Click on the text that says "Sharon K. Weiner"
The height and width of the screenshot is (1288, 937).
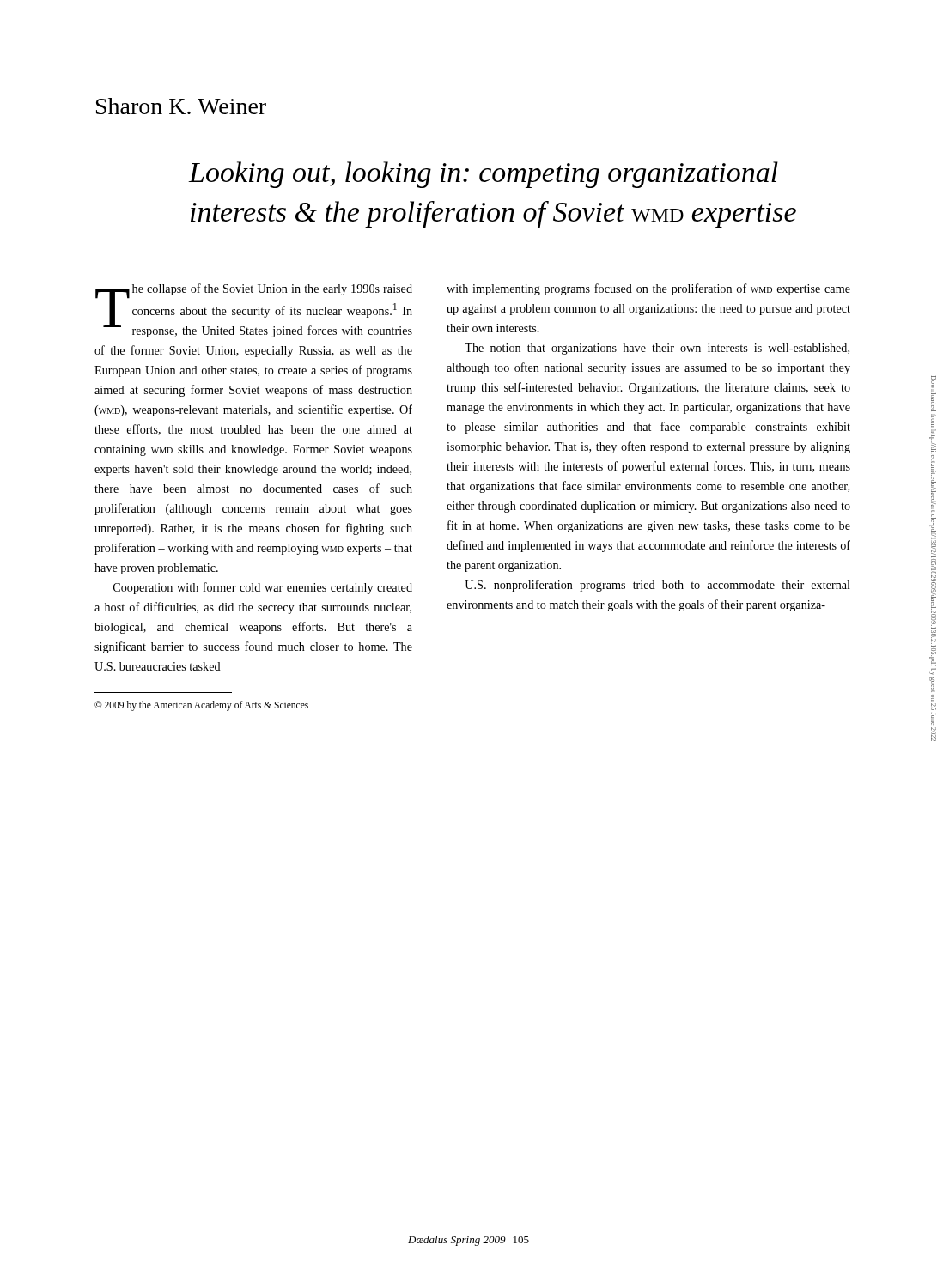click(180, 106)
